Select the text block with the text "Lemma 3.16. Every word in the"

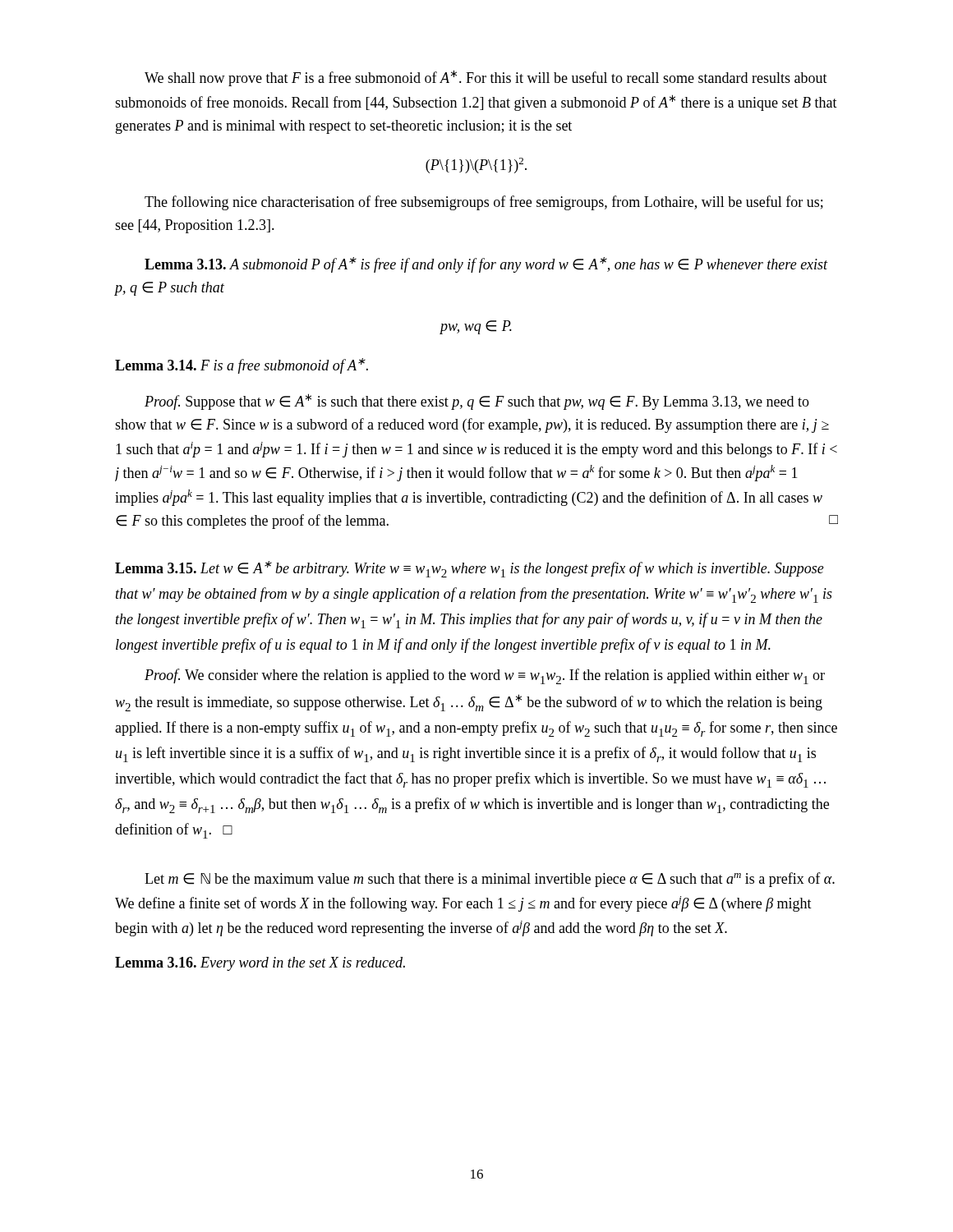click(260, 964)
